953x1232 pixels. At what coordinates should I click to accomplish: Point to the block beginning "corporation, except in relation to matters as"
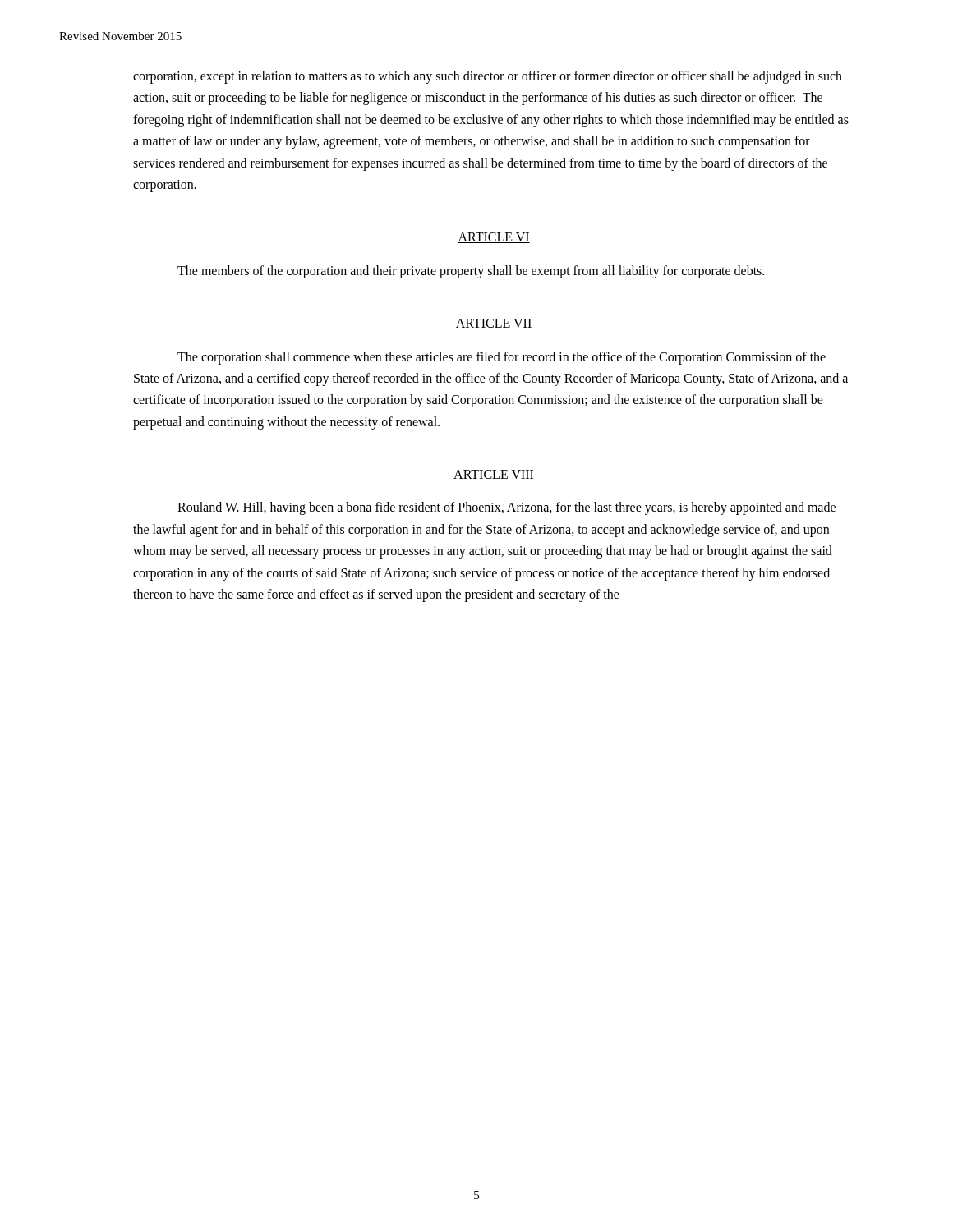click(491, 130)
